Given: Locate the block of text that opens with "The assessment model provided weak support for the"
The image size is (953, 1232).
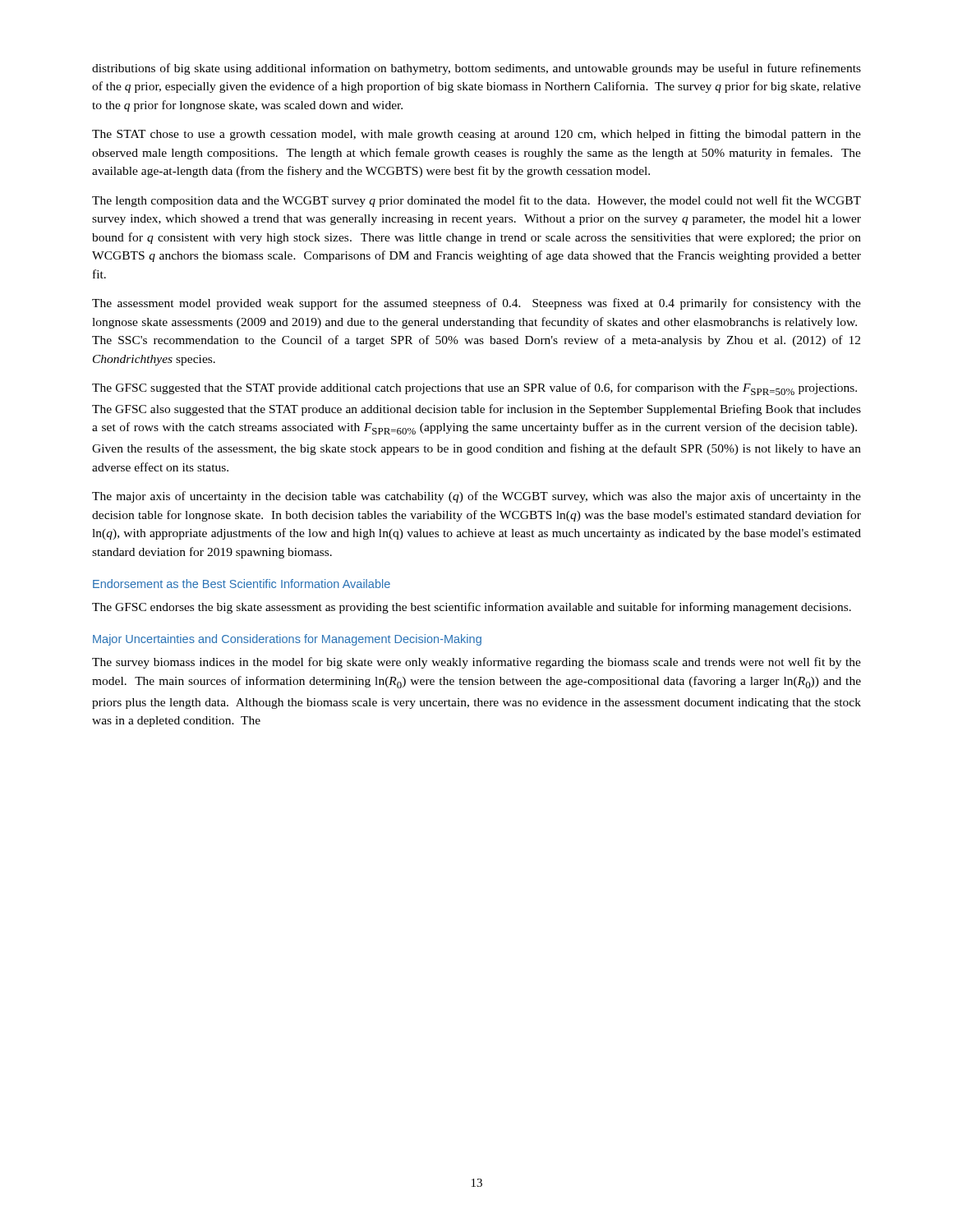Looking at the screenshot, I should 476,330.
